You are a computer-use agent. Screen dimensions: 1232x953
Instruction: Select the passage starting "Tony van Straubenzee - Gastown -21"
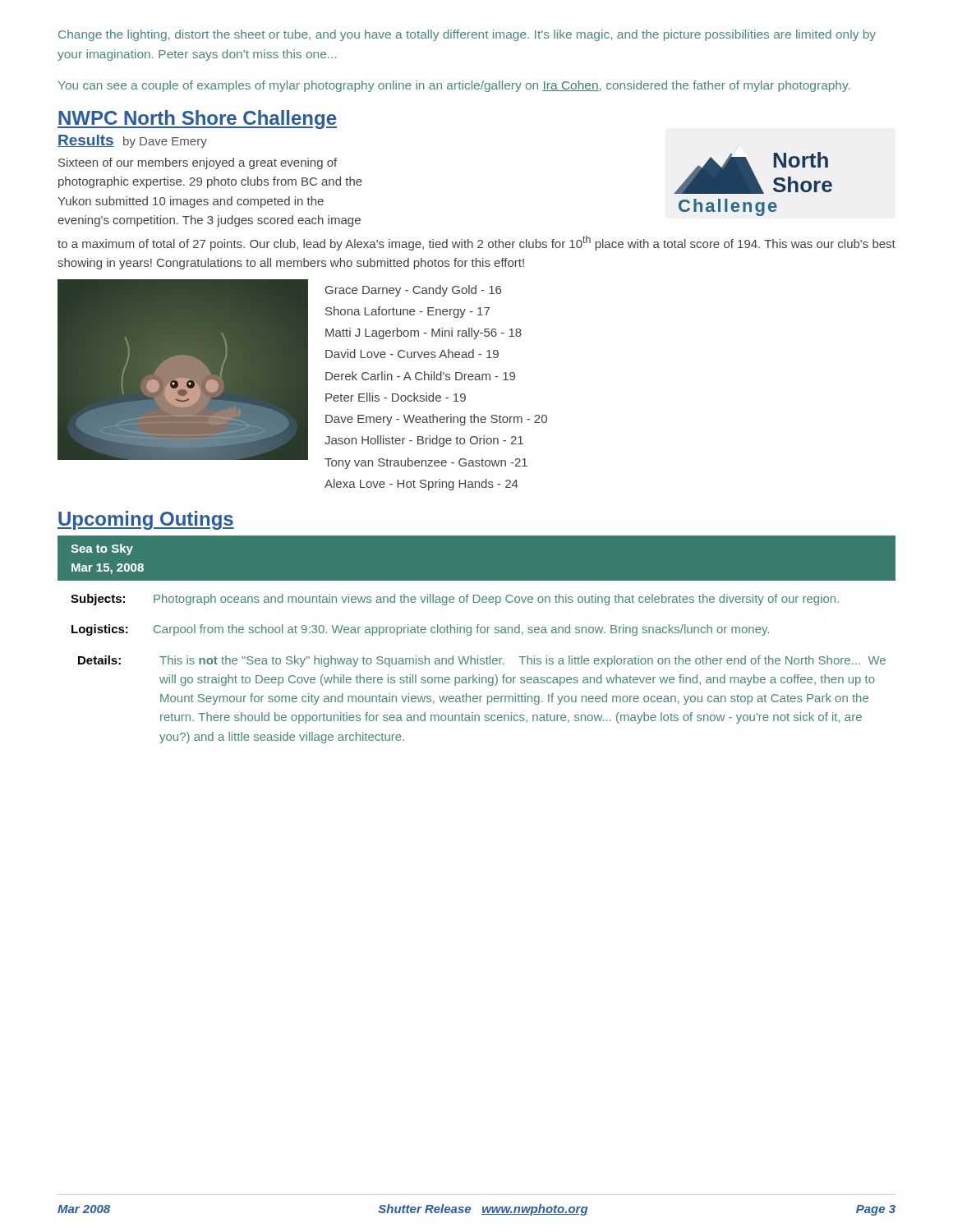[426, 462]
